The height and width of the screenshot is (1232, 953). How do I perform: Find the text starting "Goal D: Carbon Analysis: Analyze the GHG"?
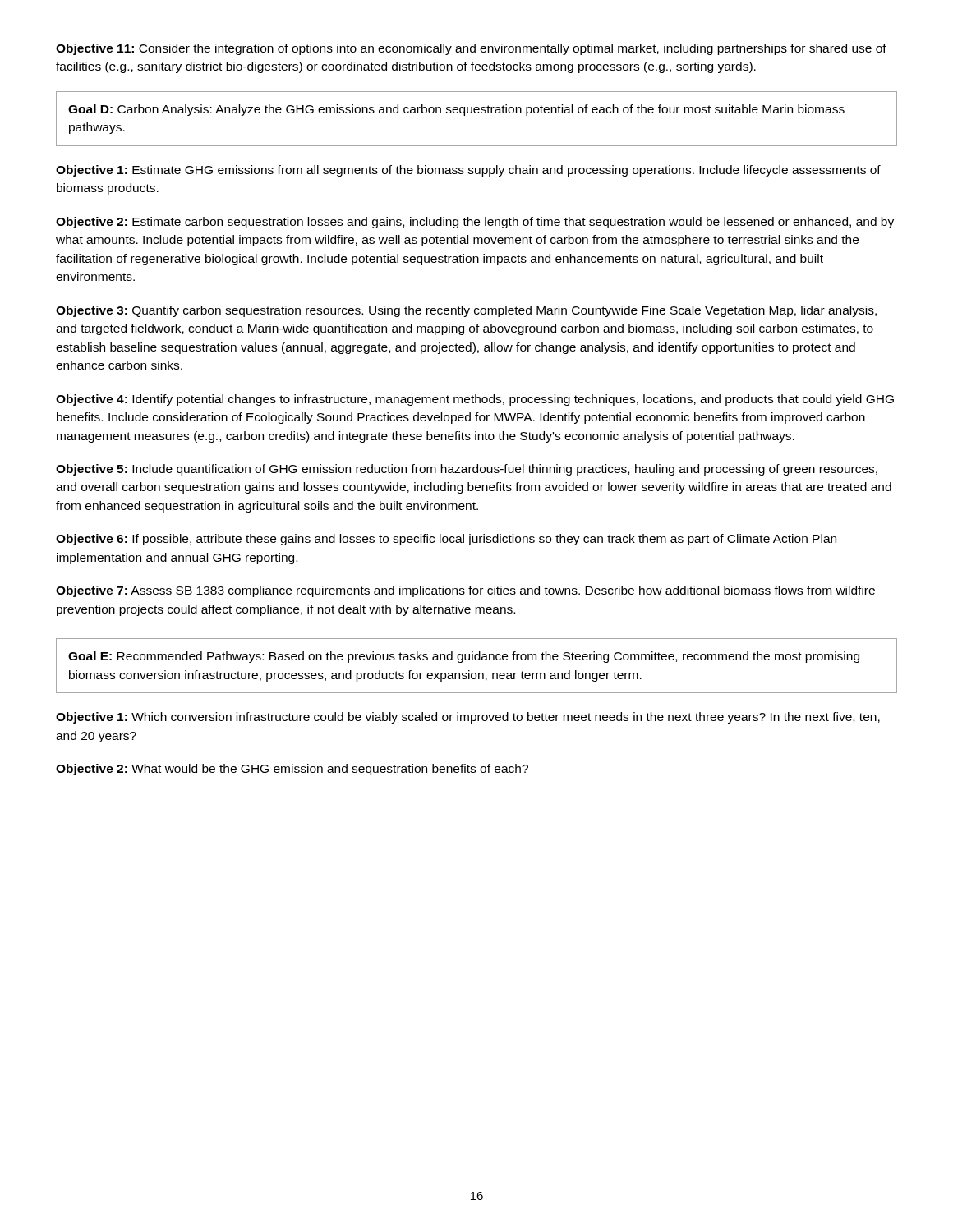(456, 118)
